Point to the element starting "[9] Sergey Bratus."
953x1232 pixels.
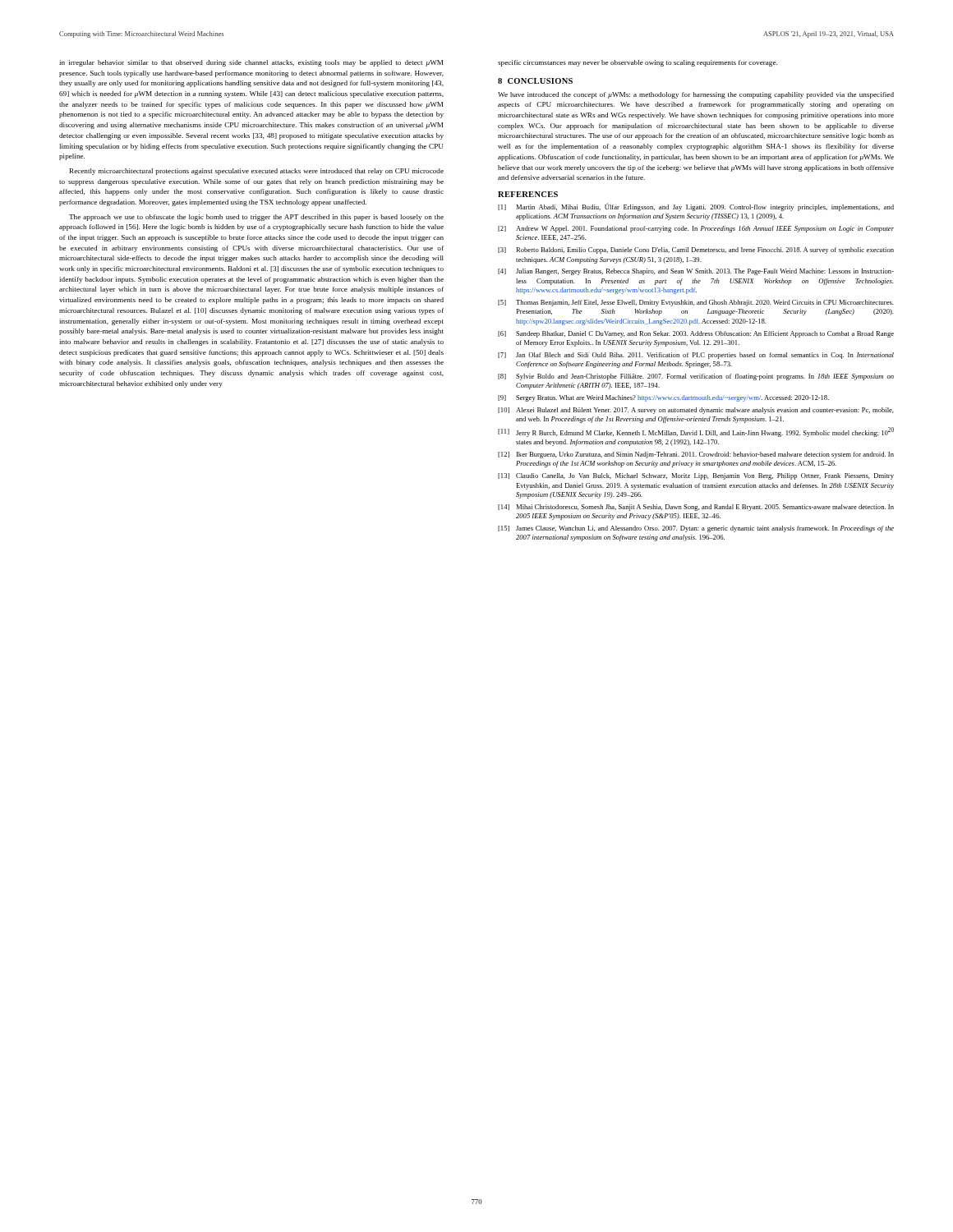click(696, 398)
